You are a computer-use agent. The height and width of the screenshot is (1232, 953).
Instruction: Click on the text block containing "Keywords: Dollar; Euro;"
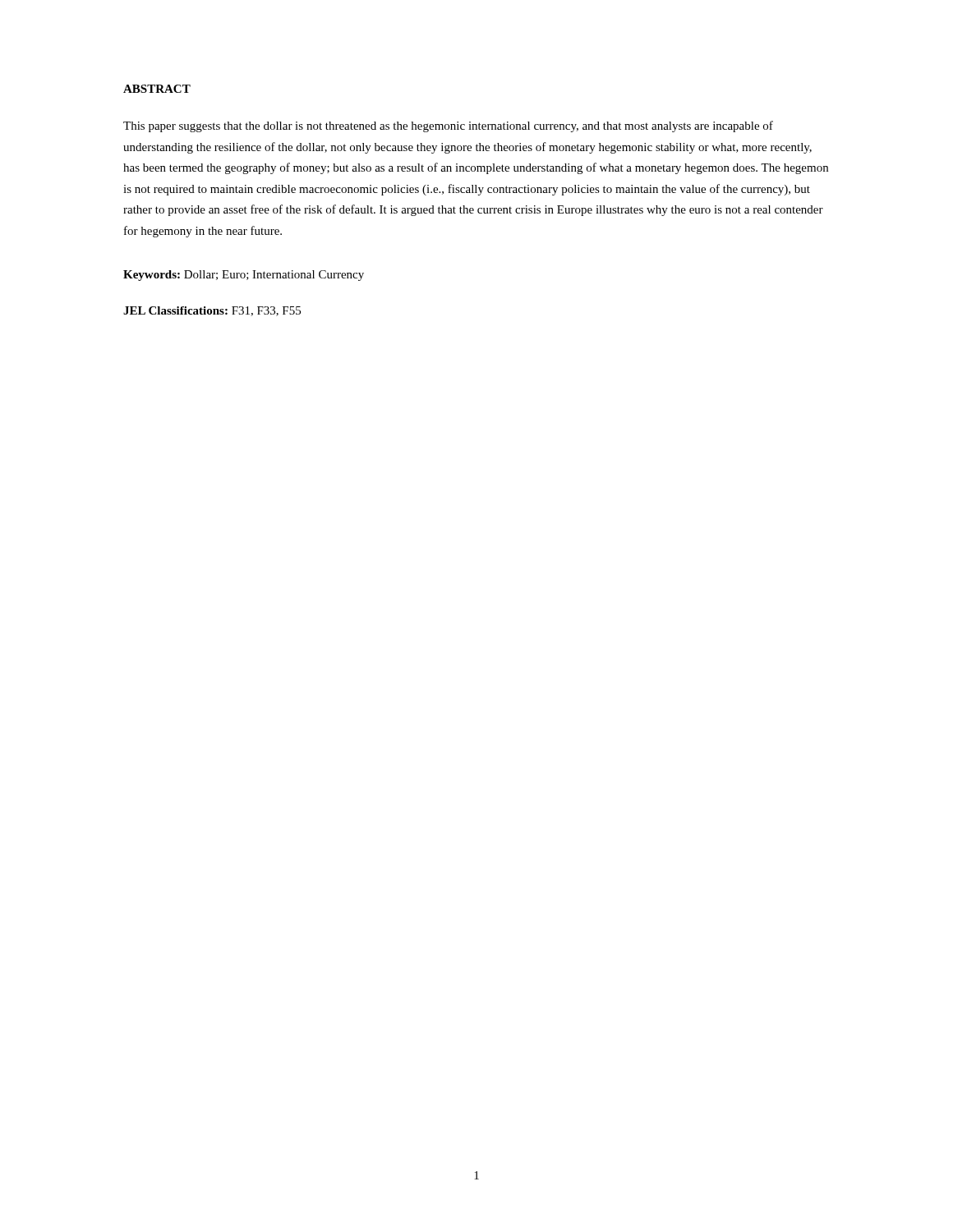point(244,274)
